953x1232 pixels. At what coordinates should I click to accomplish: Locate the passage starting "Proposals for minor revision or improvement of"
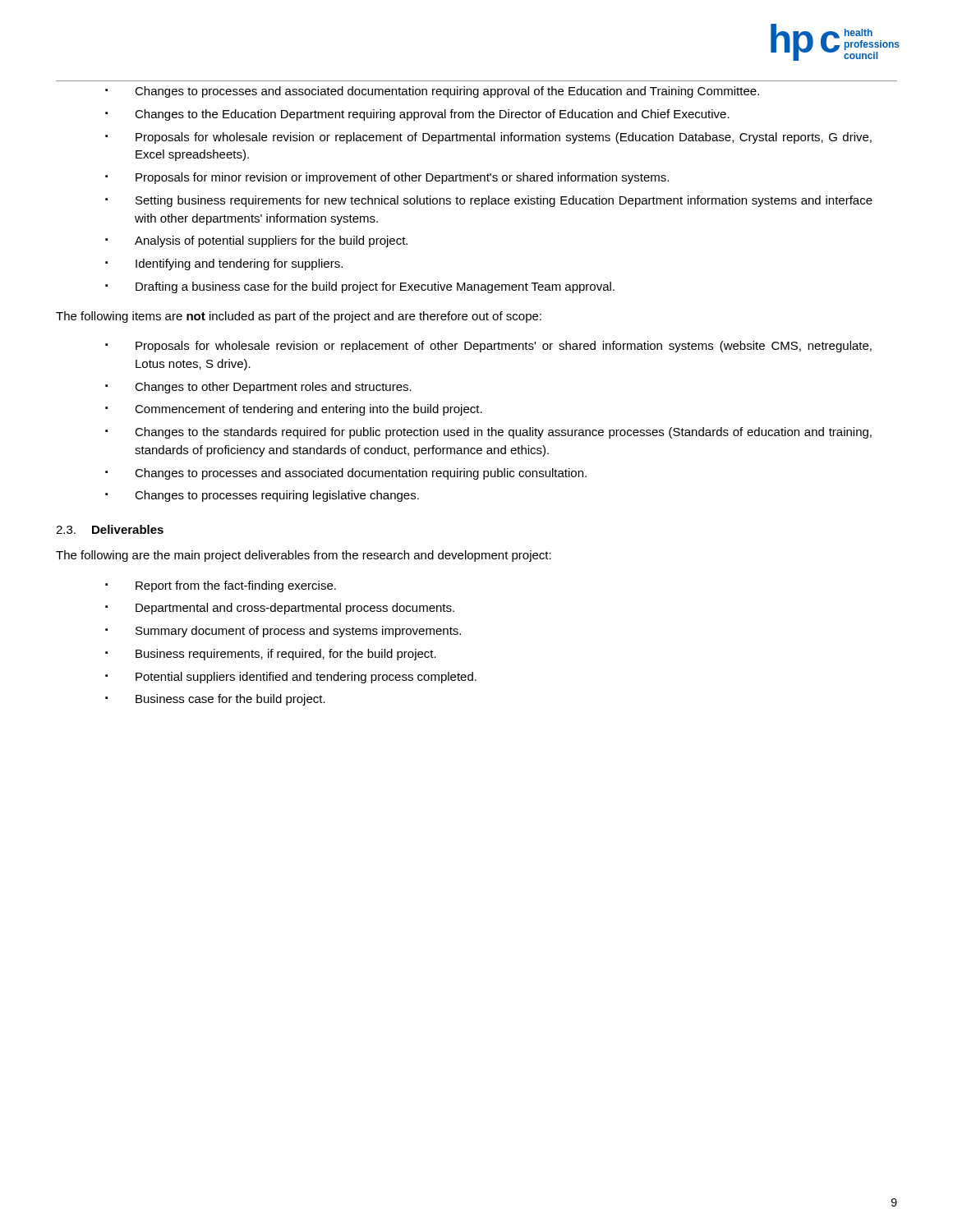516,177
